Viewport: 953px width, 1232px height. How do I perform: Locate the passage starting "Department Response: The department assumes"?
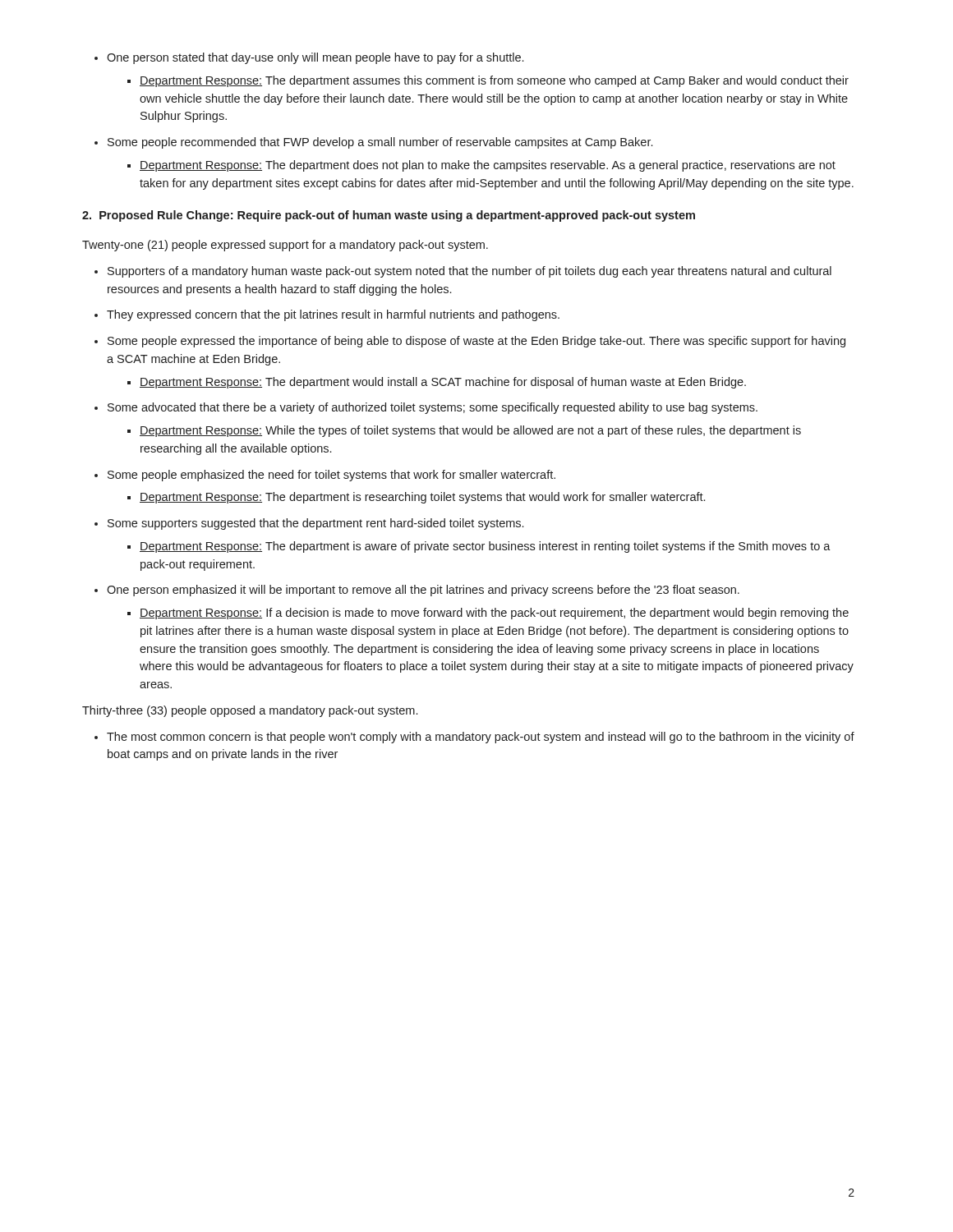click(x=494, y=98)
